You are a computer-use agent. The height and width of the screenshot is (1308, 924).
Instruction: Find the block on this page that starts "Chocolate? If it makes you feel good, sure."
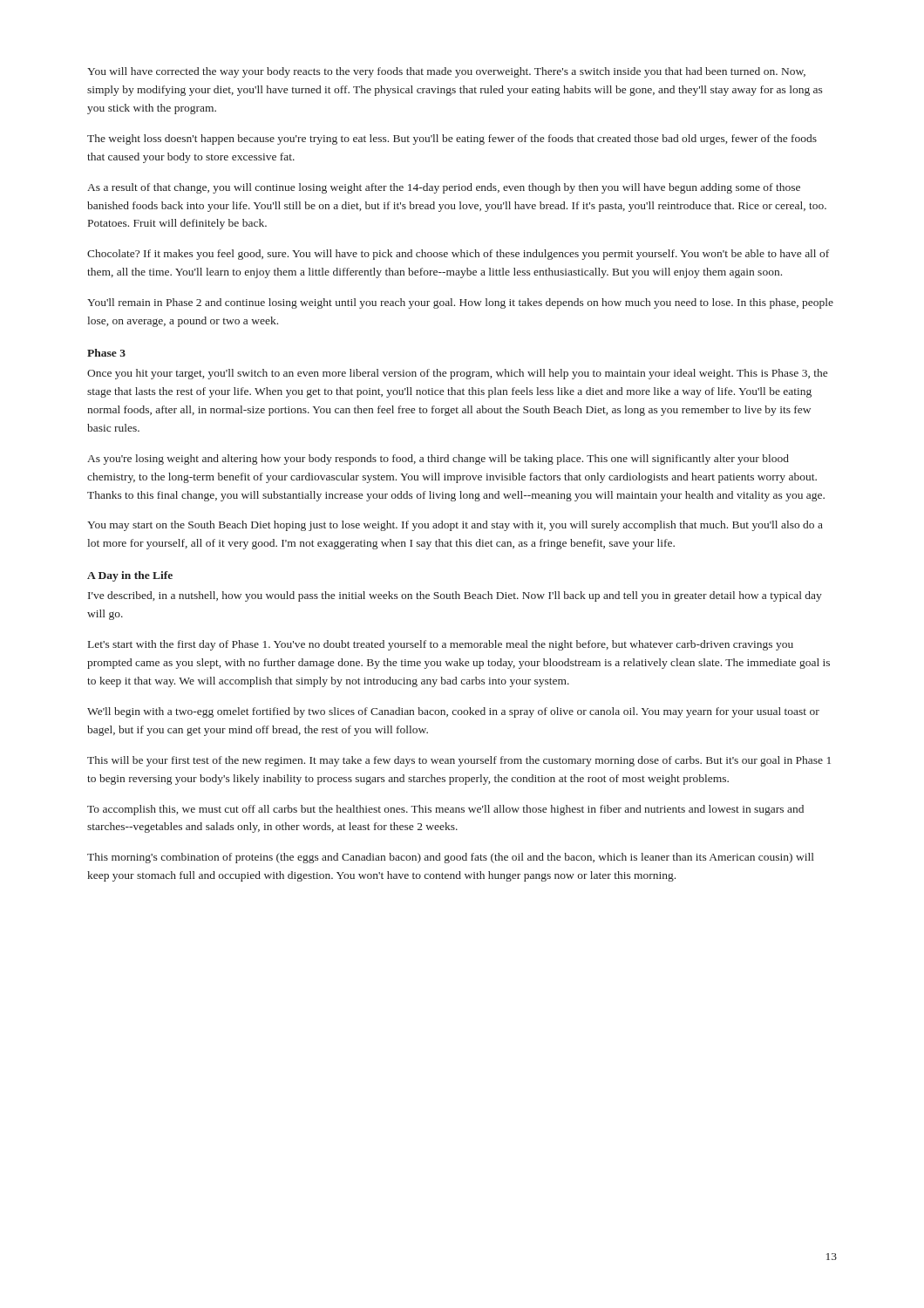(458, 263)
